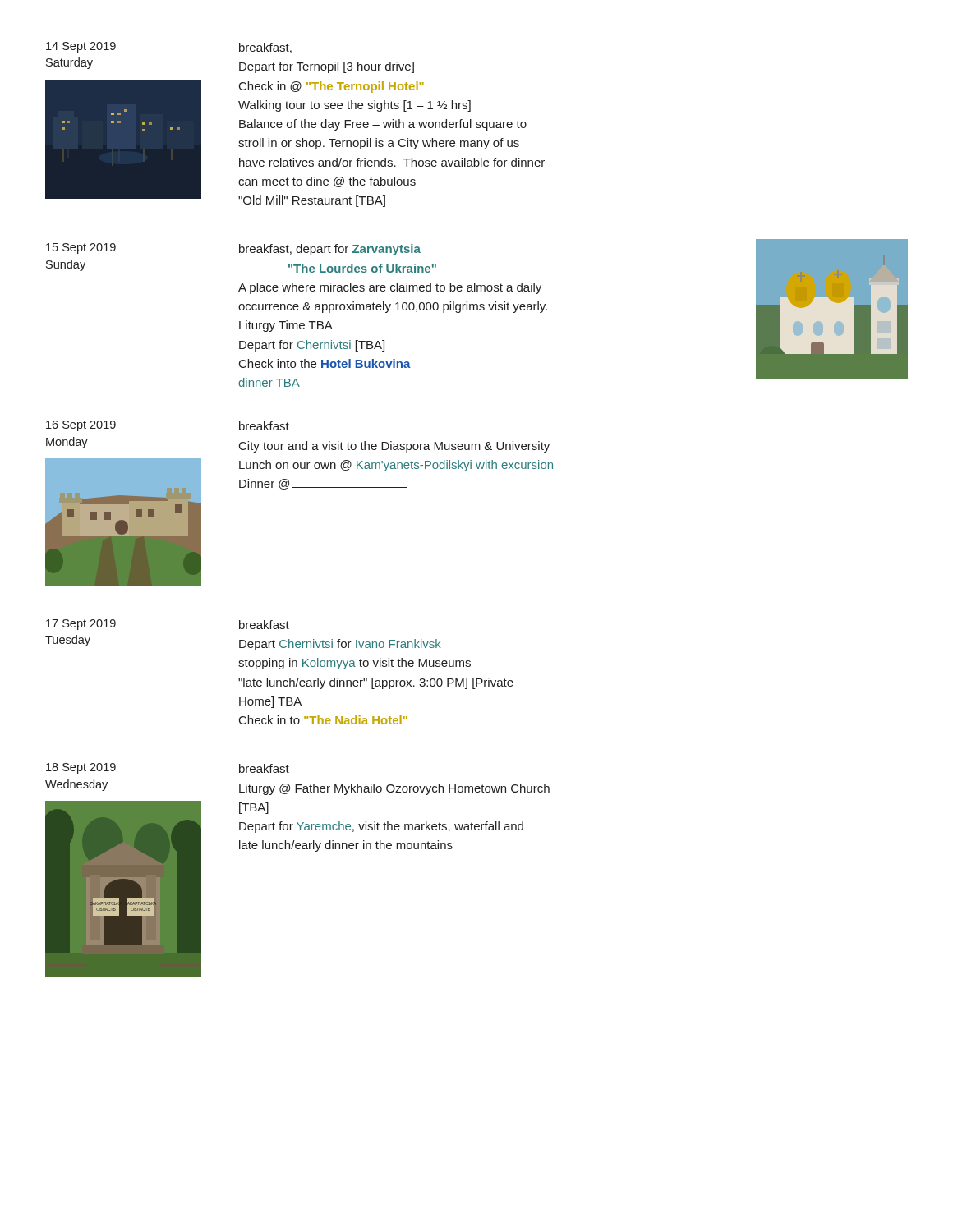The image size is (953, 1232).
Task: Find the text that reads "15 Sept 2019Sunday"
Action: pyautogui.click(x=81, y=256)
